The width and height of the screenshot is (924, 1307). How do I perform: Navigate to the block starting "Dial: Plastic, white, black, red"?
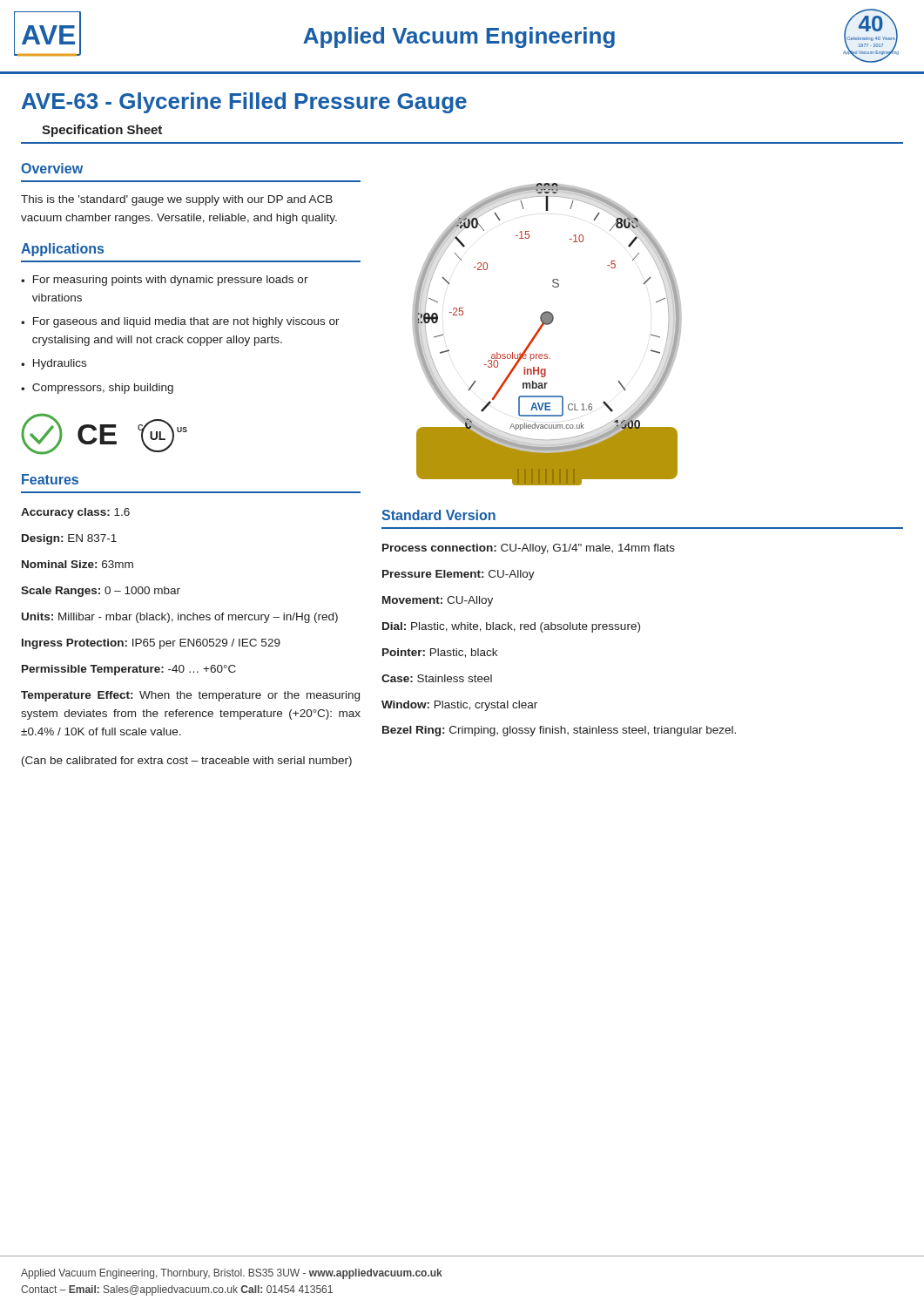pyautogui.click(x=511, y=626)
